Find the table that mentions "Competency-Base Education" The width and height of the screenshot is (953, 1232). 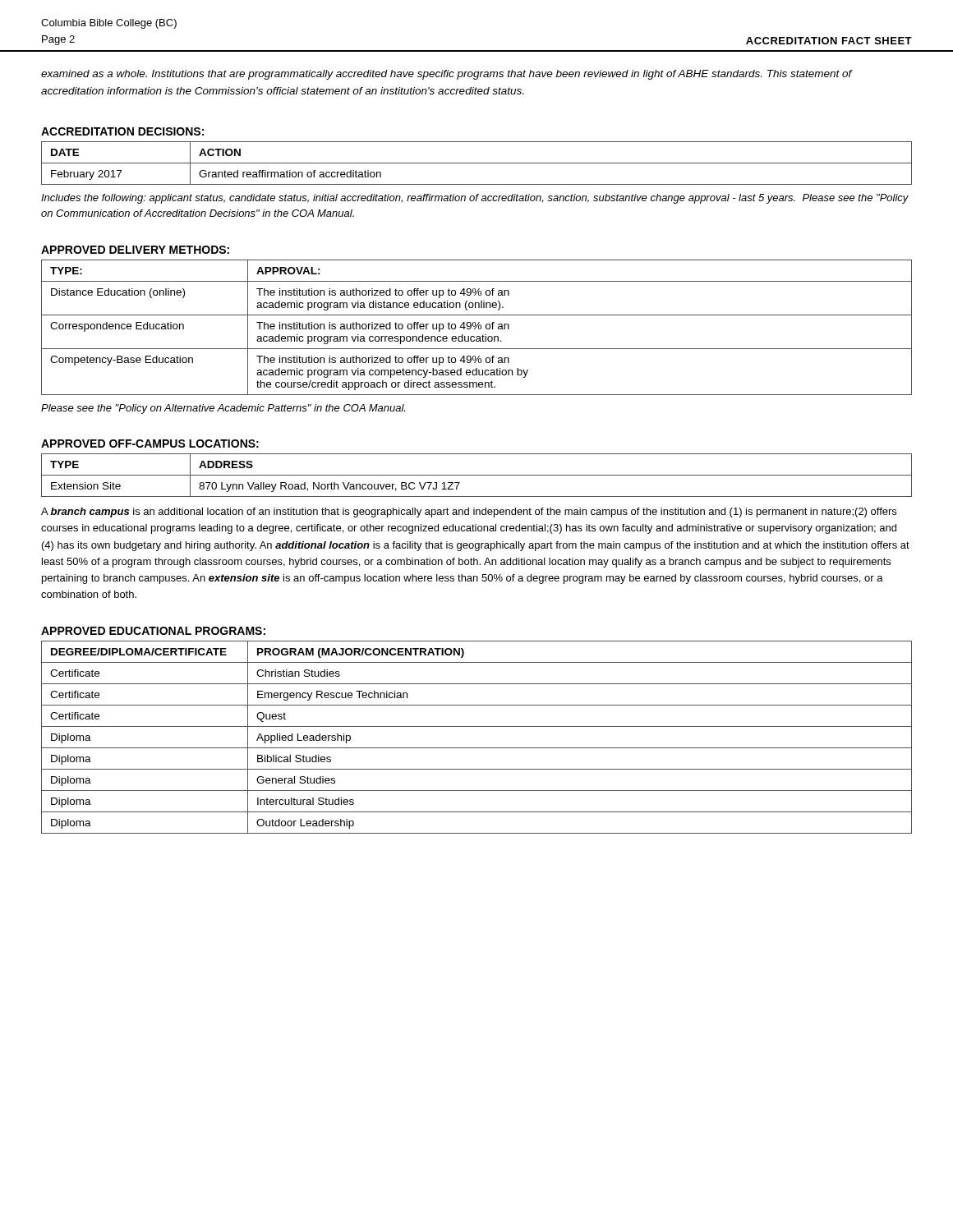coord(476,327)
